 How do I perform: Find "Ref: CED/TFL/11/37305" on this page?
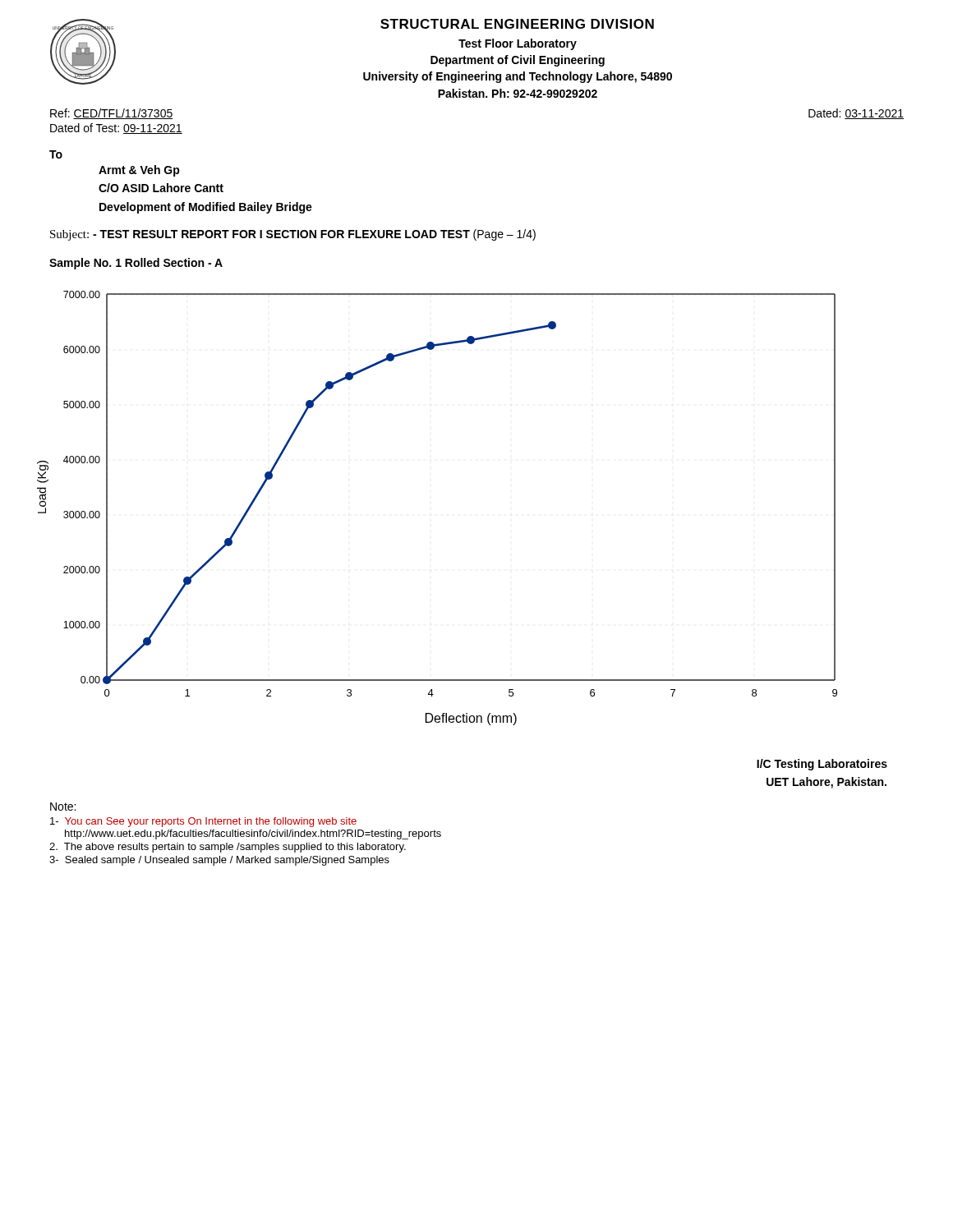tap(111, 113)
